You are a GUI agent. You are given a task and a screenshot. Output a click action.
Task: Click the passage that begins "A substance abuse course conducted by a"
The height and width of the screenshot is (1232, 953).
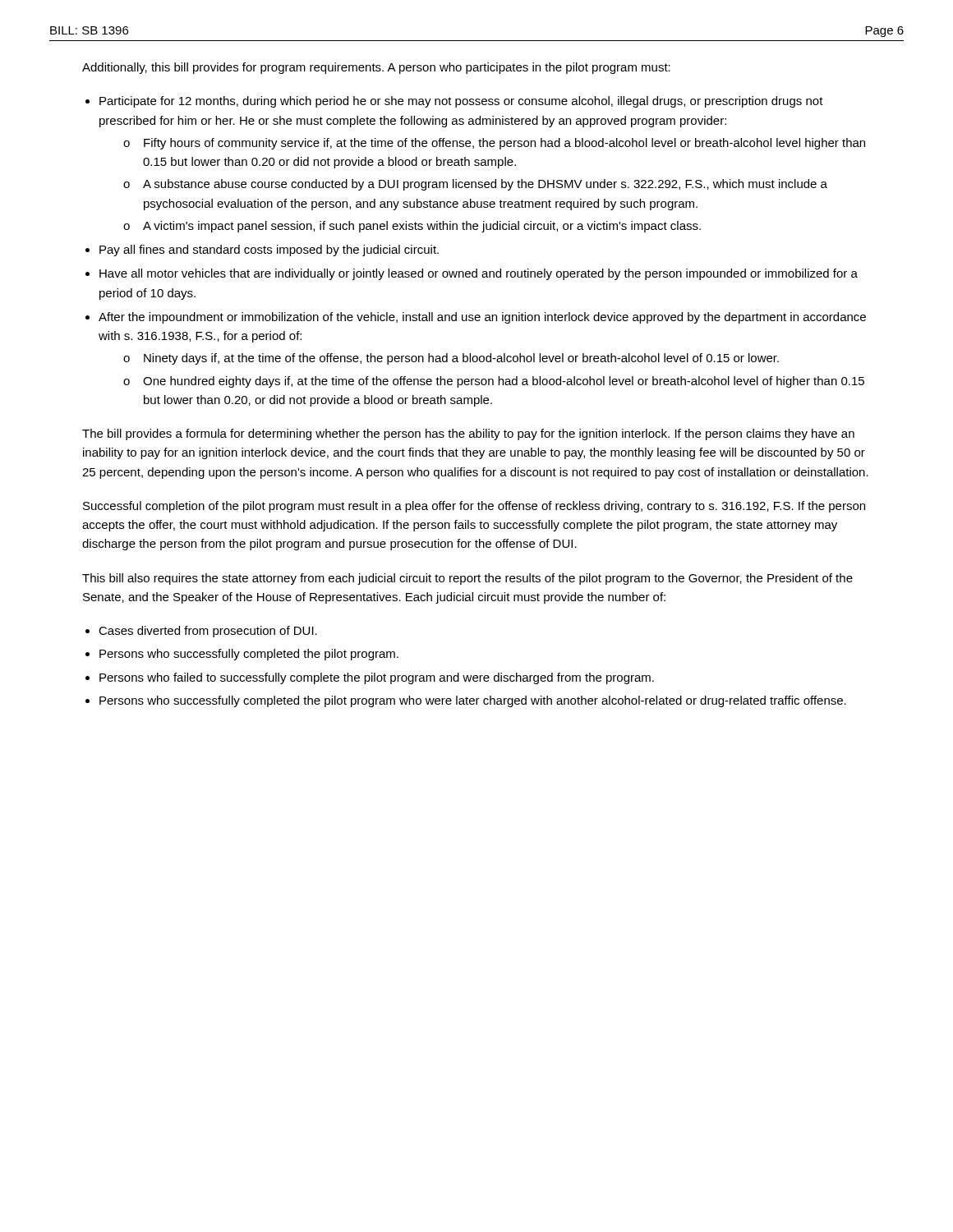click(507, 193)
